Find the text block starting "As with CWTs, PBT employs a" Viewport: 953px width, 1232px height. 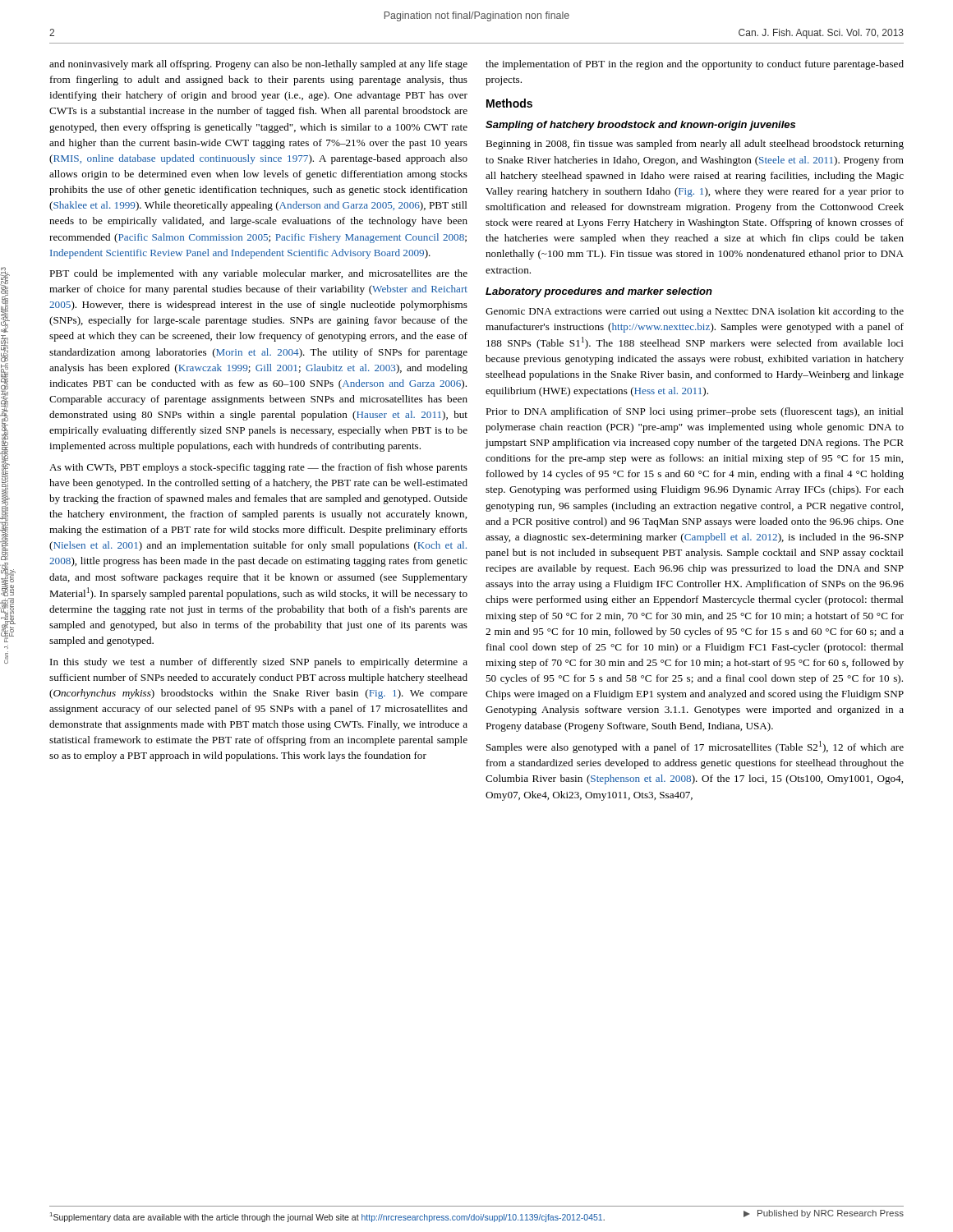(258, 554)
